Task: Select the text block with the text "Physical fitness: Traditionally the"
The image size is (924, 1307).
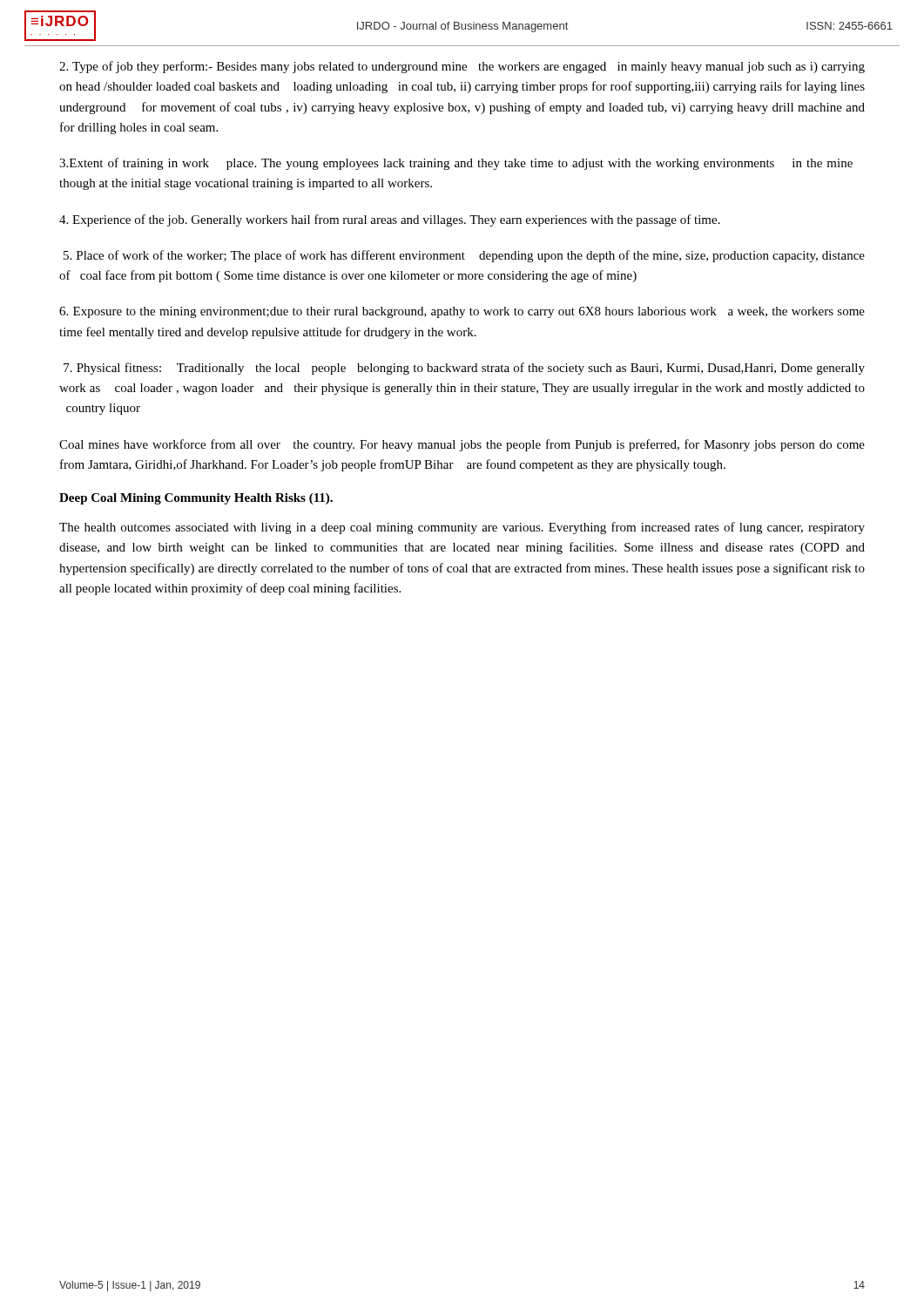Action: tap(462, 388)
